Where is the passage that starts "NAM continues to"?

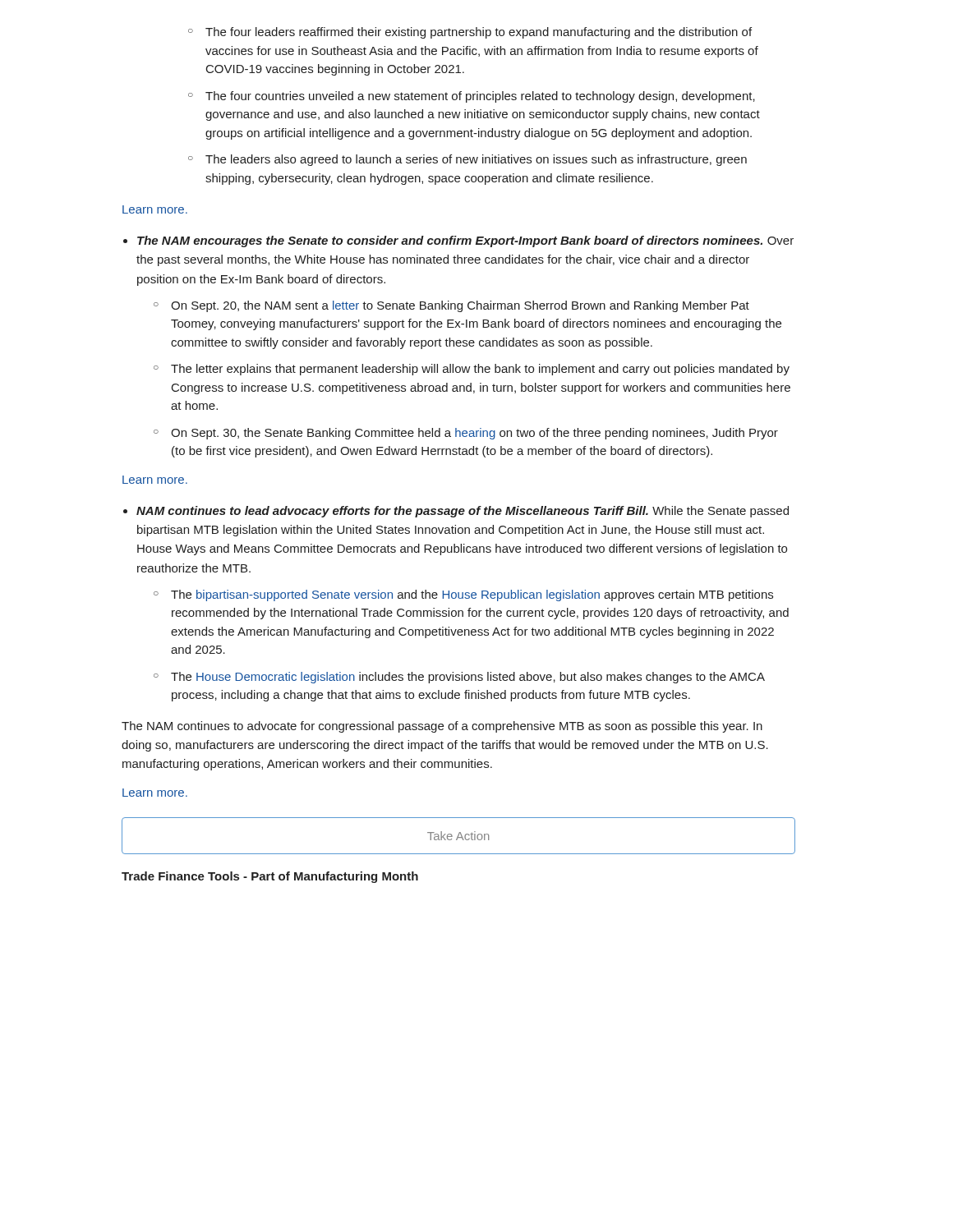pos(466,604)
